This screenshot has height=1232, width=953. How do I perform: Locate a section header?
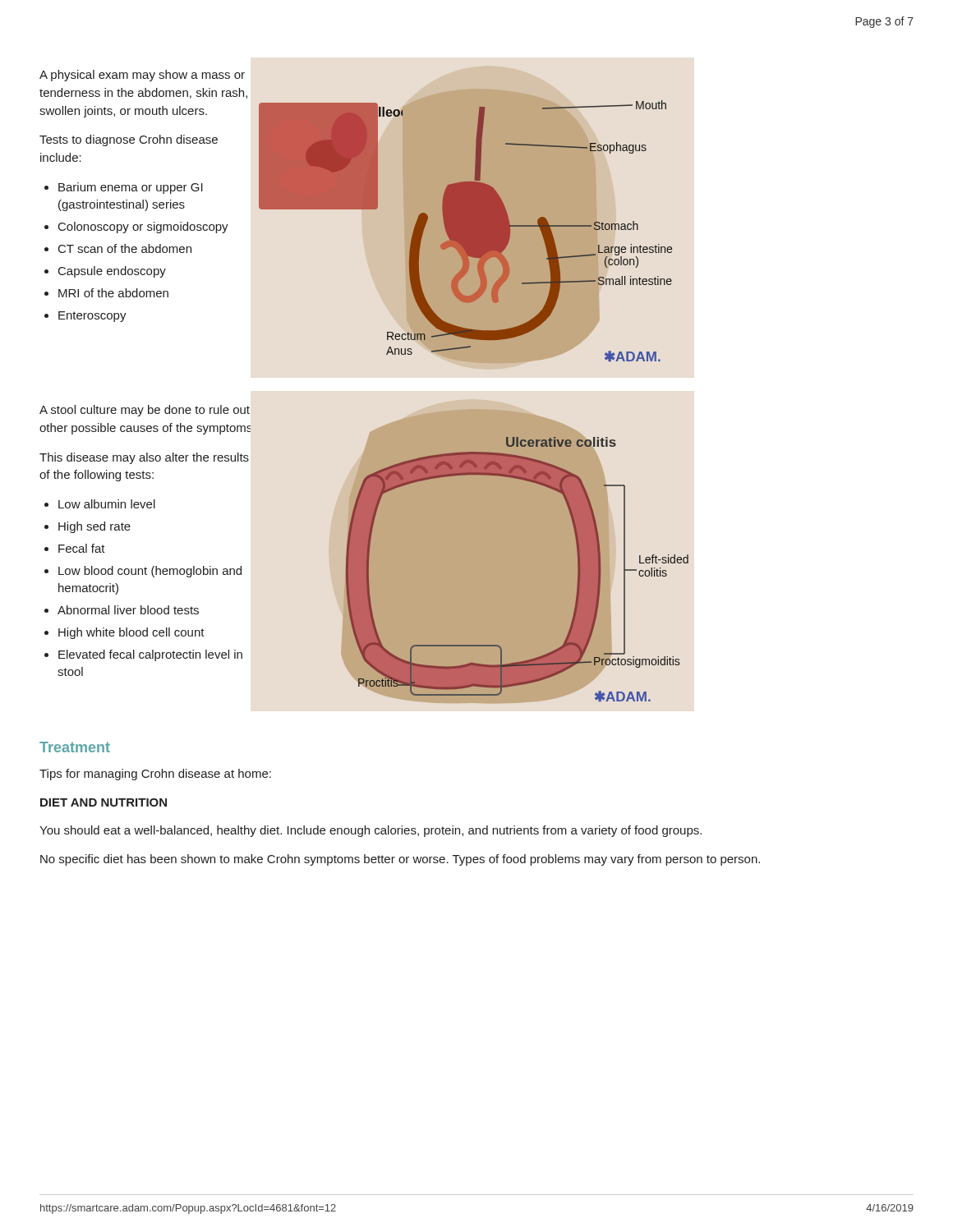(x=75, y=747)
